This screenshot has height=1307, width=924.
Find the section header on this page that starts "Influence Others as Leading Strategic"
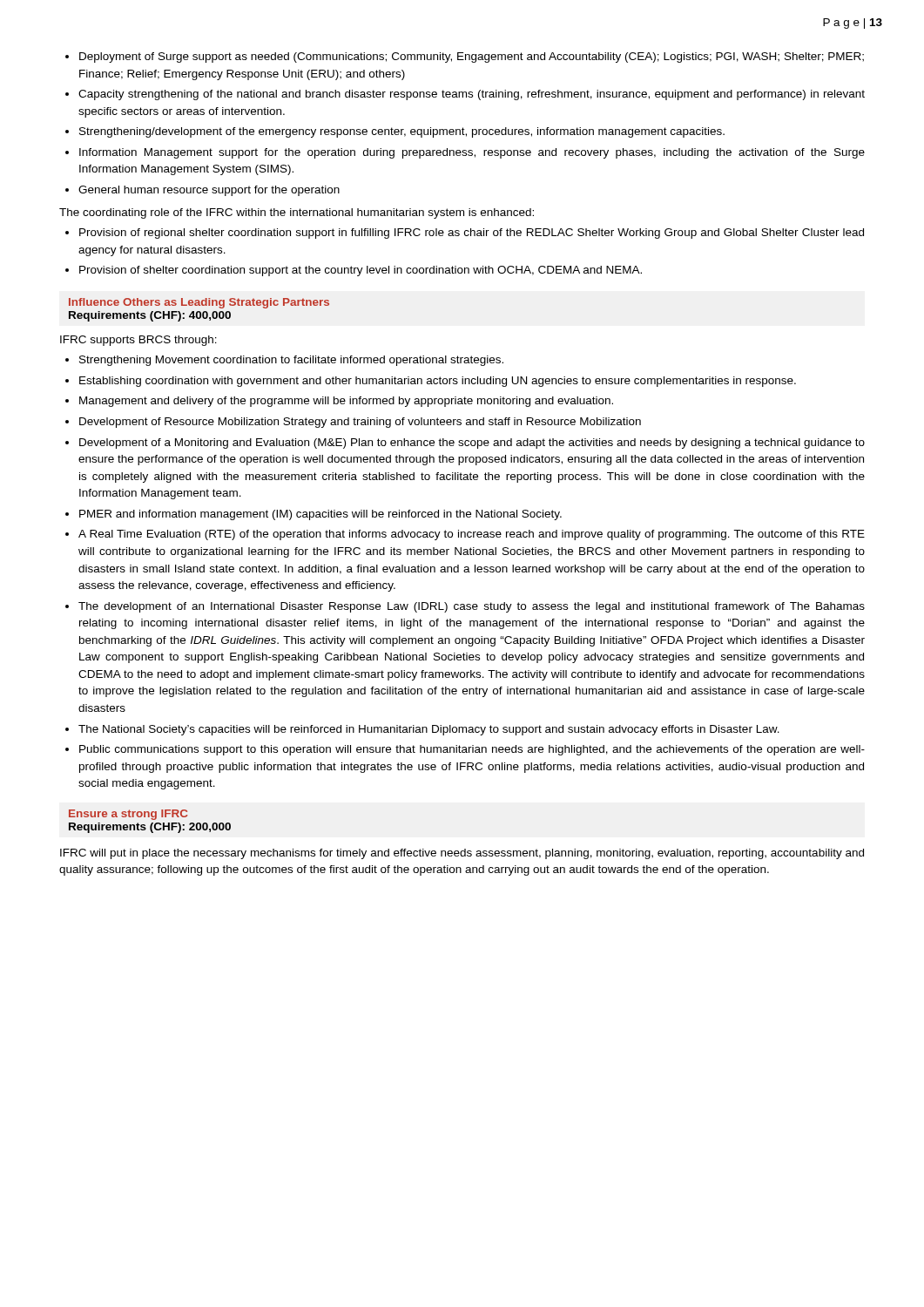tap(199, 303)
